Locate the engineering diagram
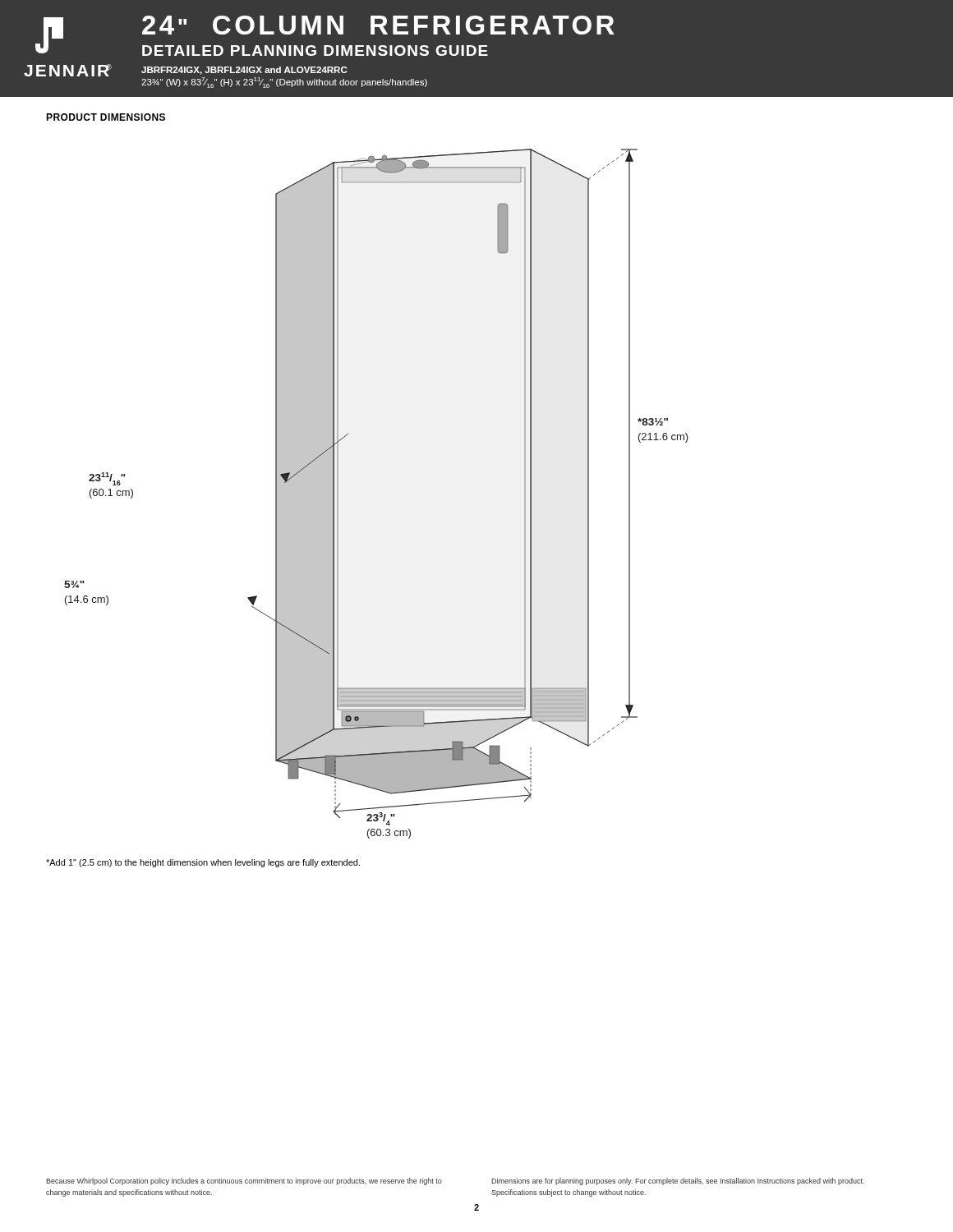This screenshot has height=1232, width=953. pos(476,487)
